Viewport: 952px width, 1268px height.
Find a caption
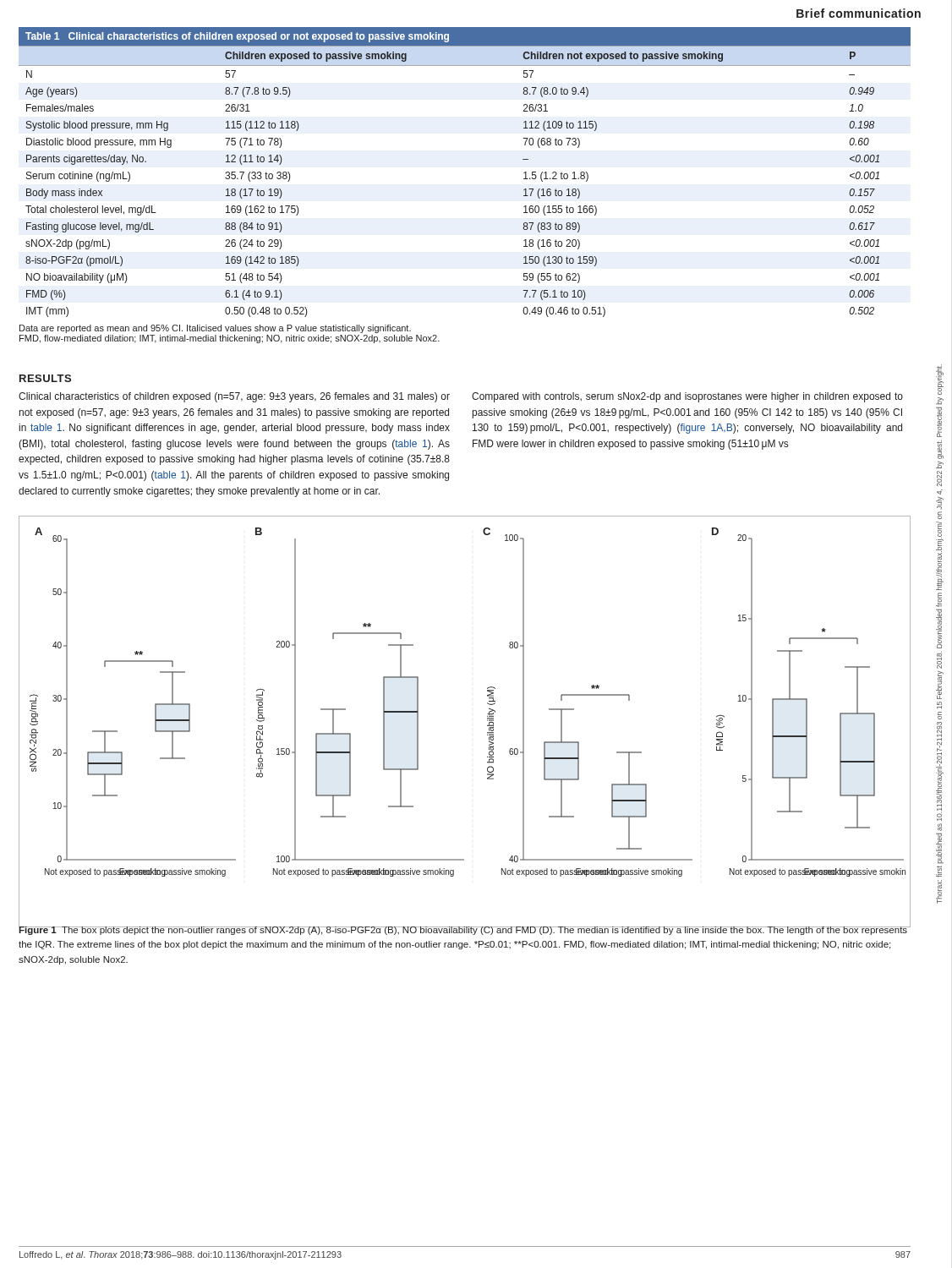point(463,944)
